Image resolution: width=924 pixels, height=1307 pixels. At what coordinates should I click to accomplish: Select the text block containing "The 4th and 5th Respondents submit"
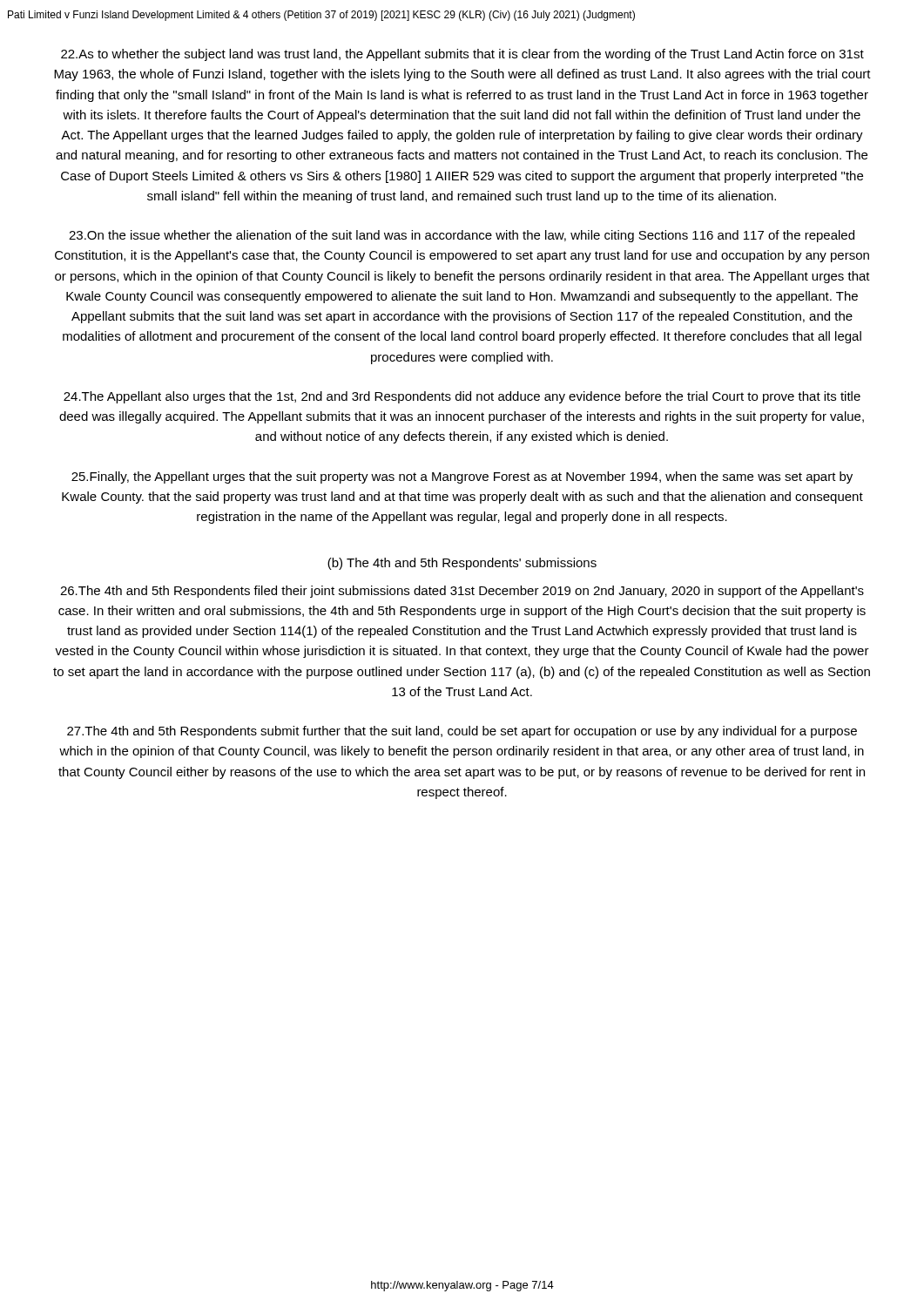tap(462, 761)
